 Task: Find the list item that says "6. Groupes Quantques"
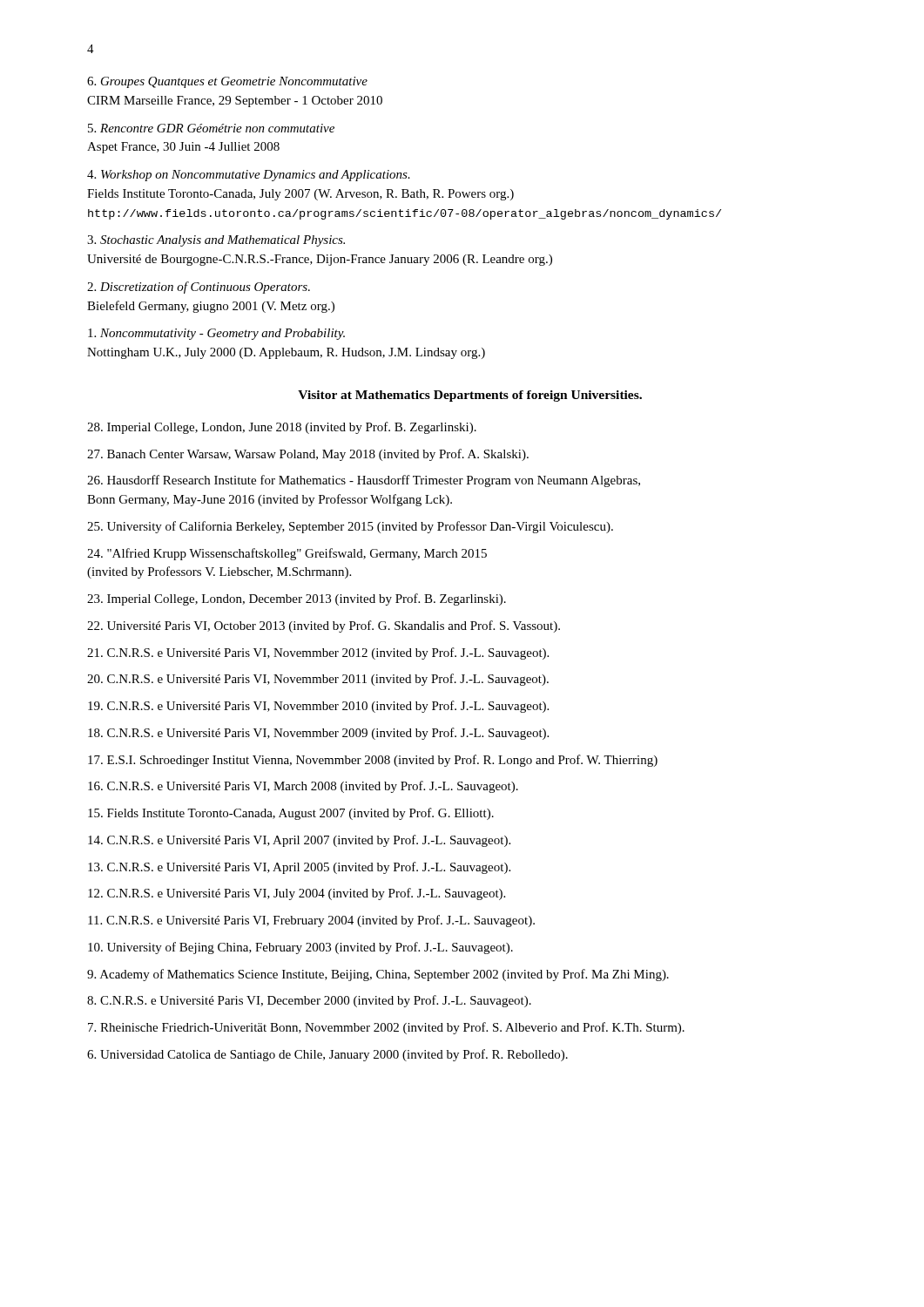pos(235,91)
